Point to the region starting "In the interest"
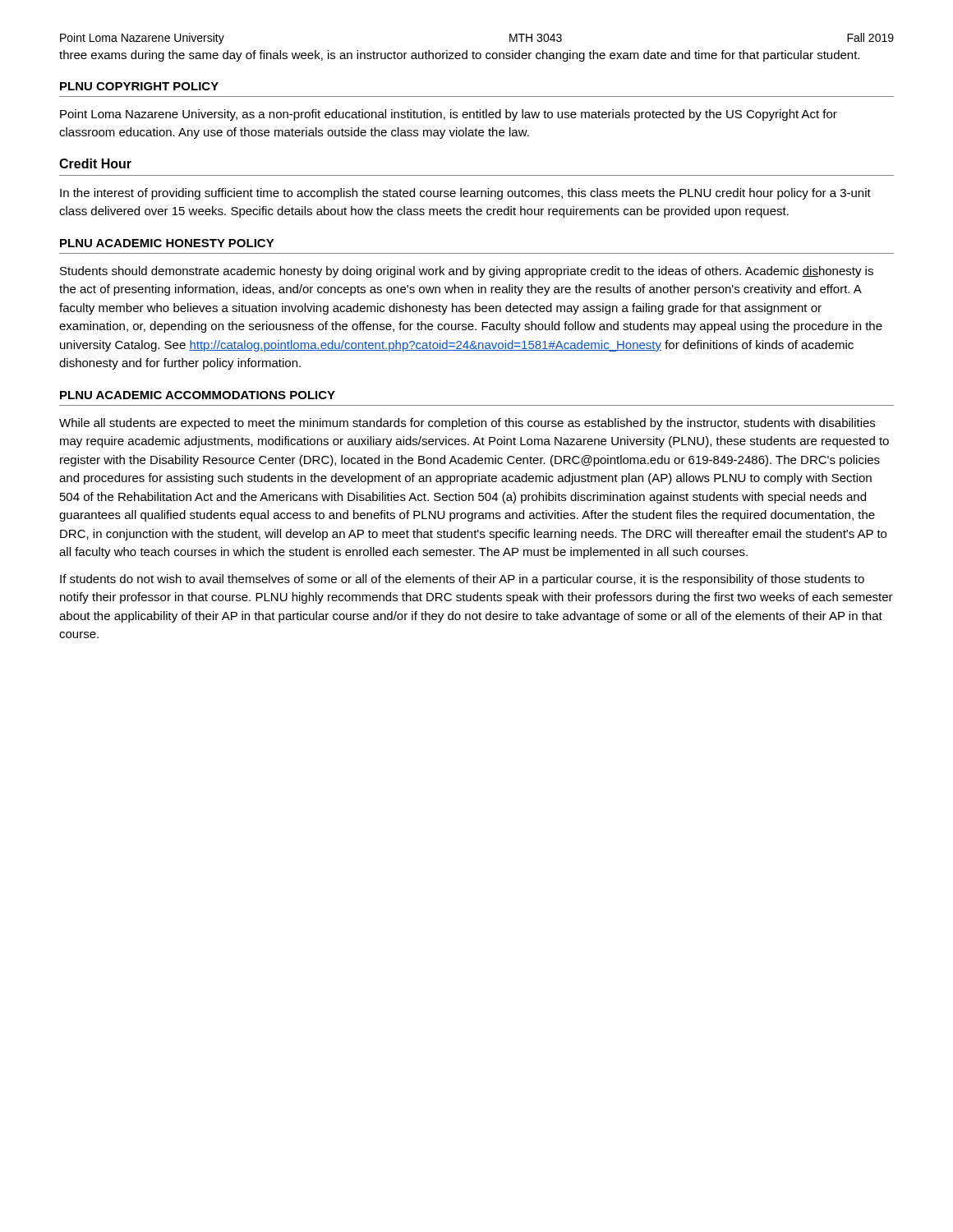 tap(465, 202)
